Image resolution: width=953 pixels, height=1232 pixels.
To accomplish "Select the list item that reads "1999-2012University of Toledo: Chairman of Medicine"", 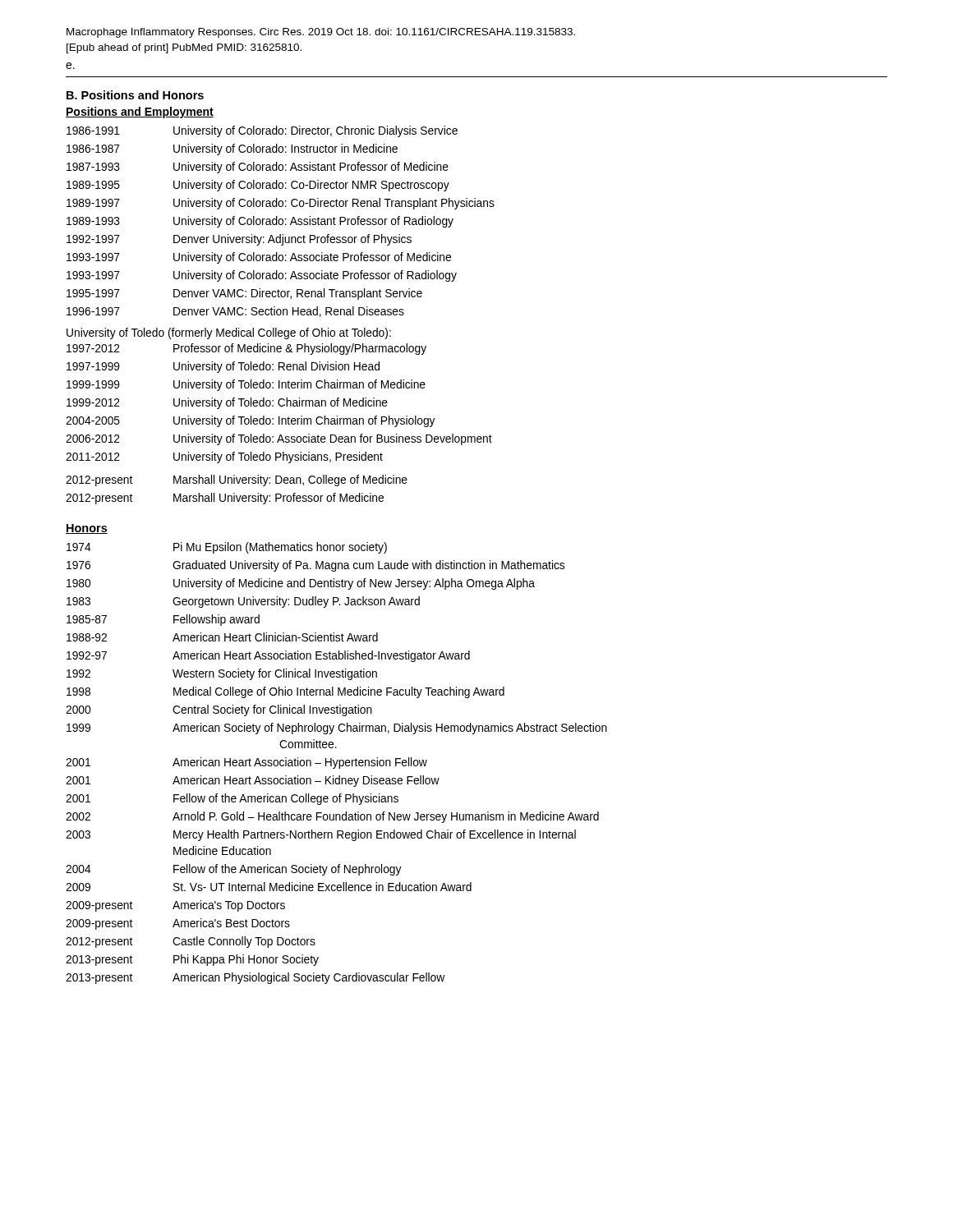I will click(227, 403).
